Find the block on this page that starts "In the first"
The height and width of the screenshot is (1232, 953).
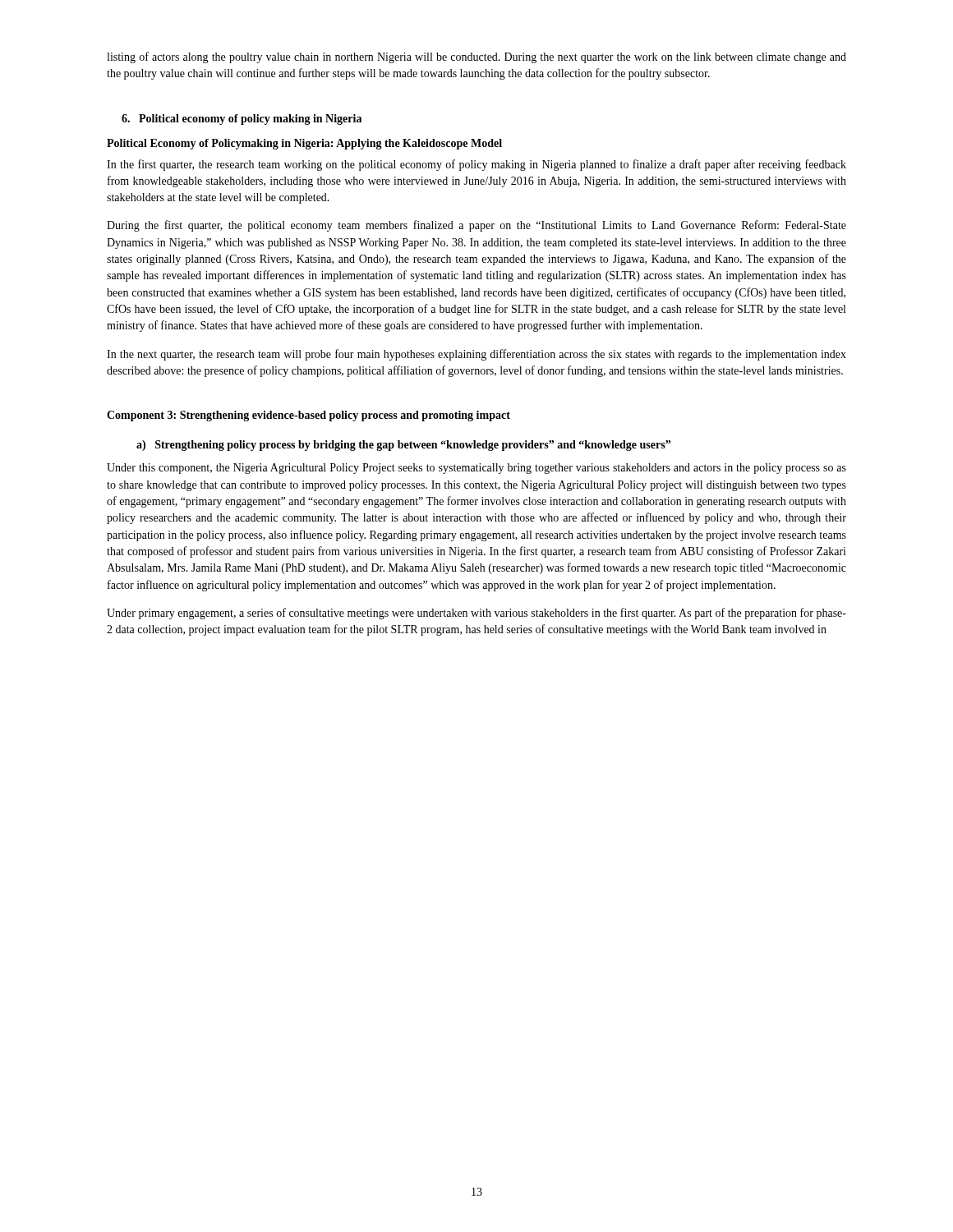click(x=476, y=181)
